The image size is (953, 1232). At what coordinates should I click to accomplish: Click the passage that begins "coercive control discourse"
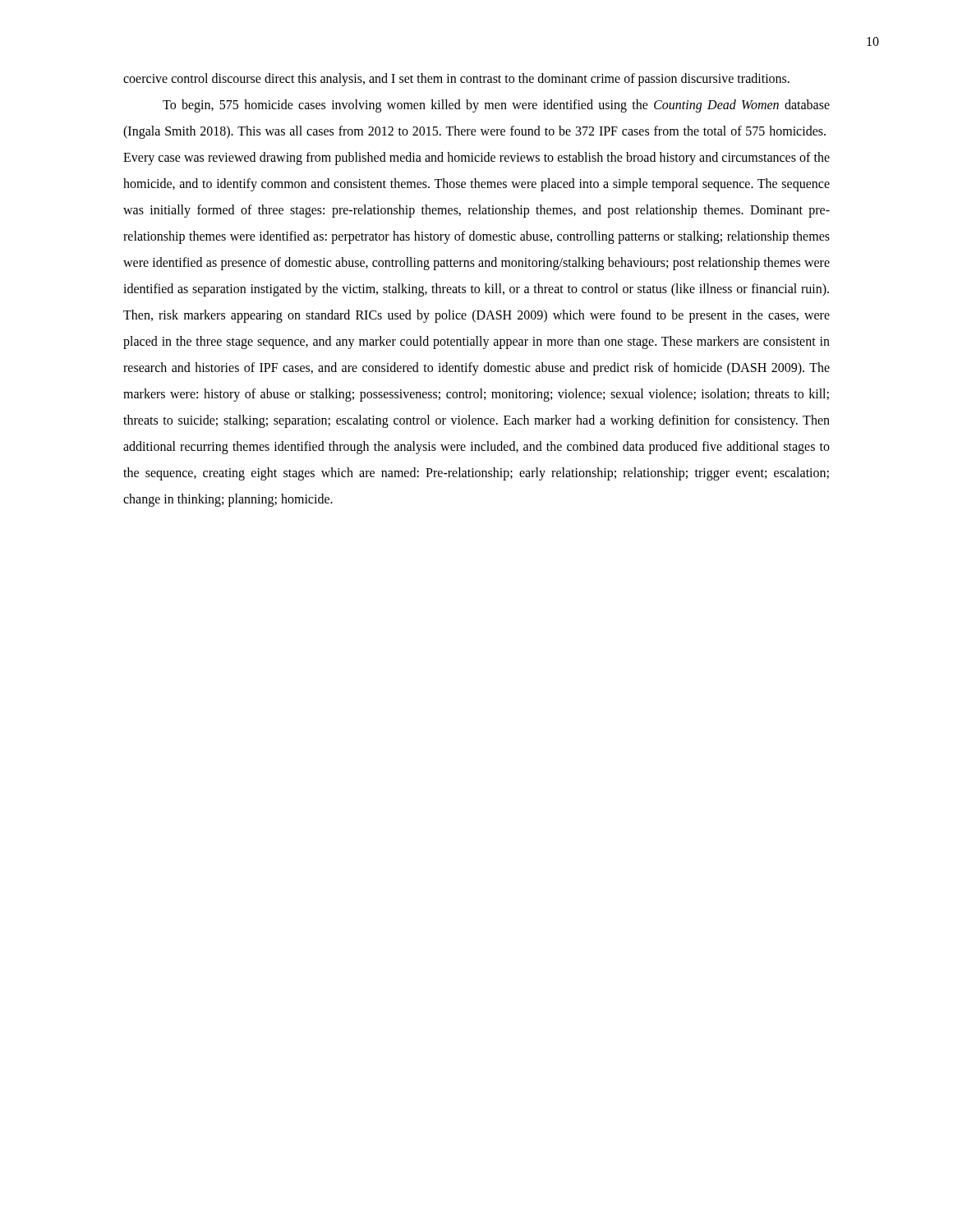(457, 78)
